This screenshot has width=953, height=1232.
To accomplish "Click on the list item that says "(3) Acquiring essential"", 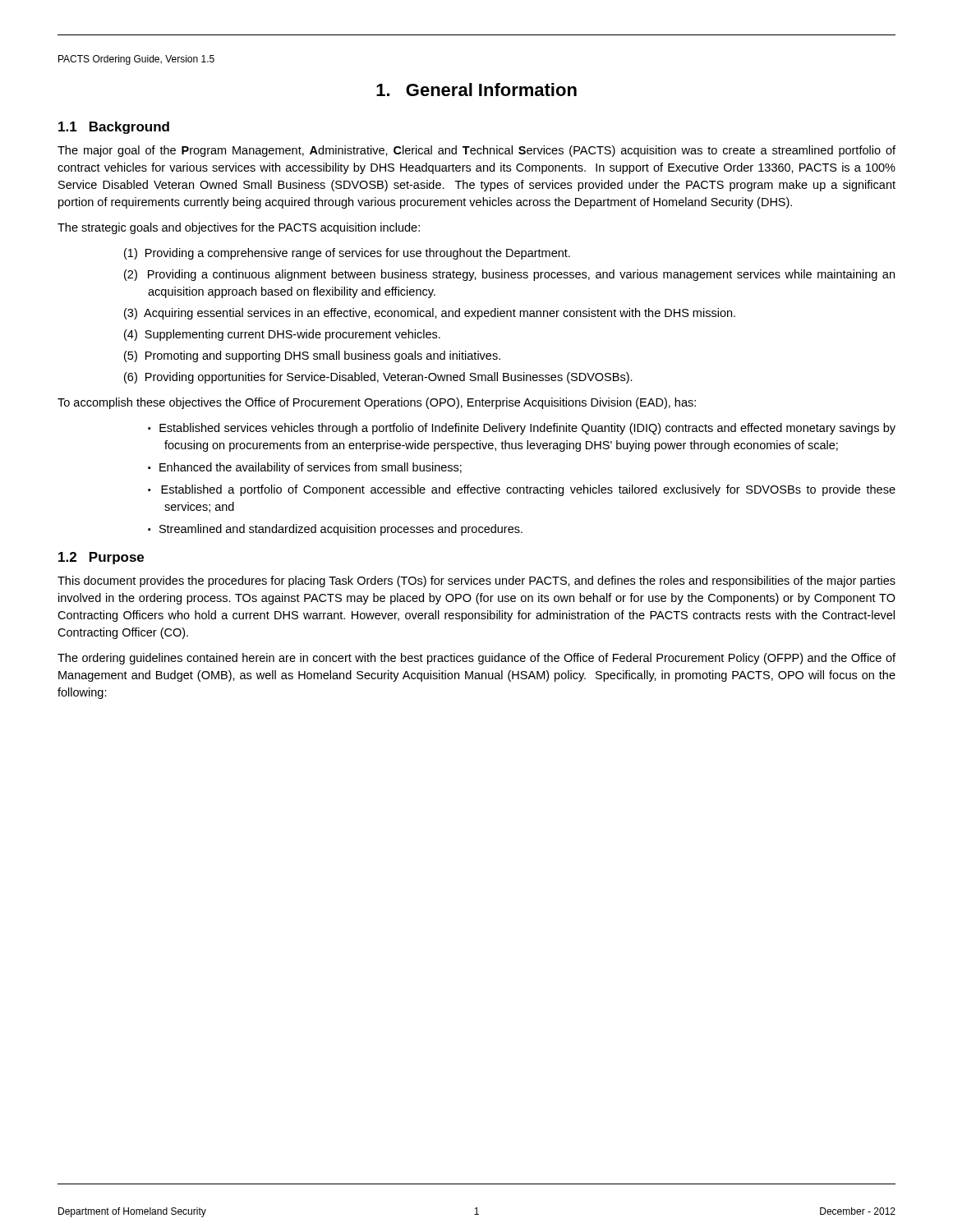I will (x=430, y=313).
